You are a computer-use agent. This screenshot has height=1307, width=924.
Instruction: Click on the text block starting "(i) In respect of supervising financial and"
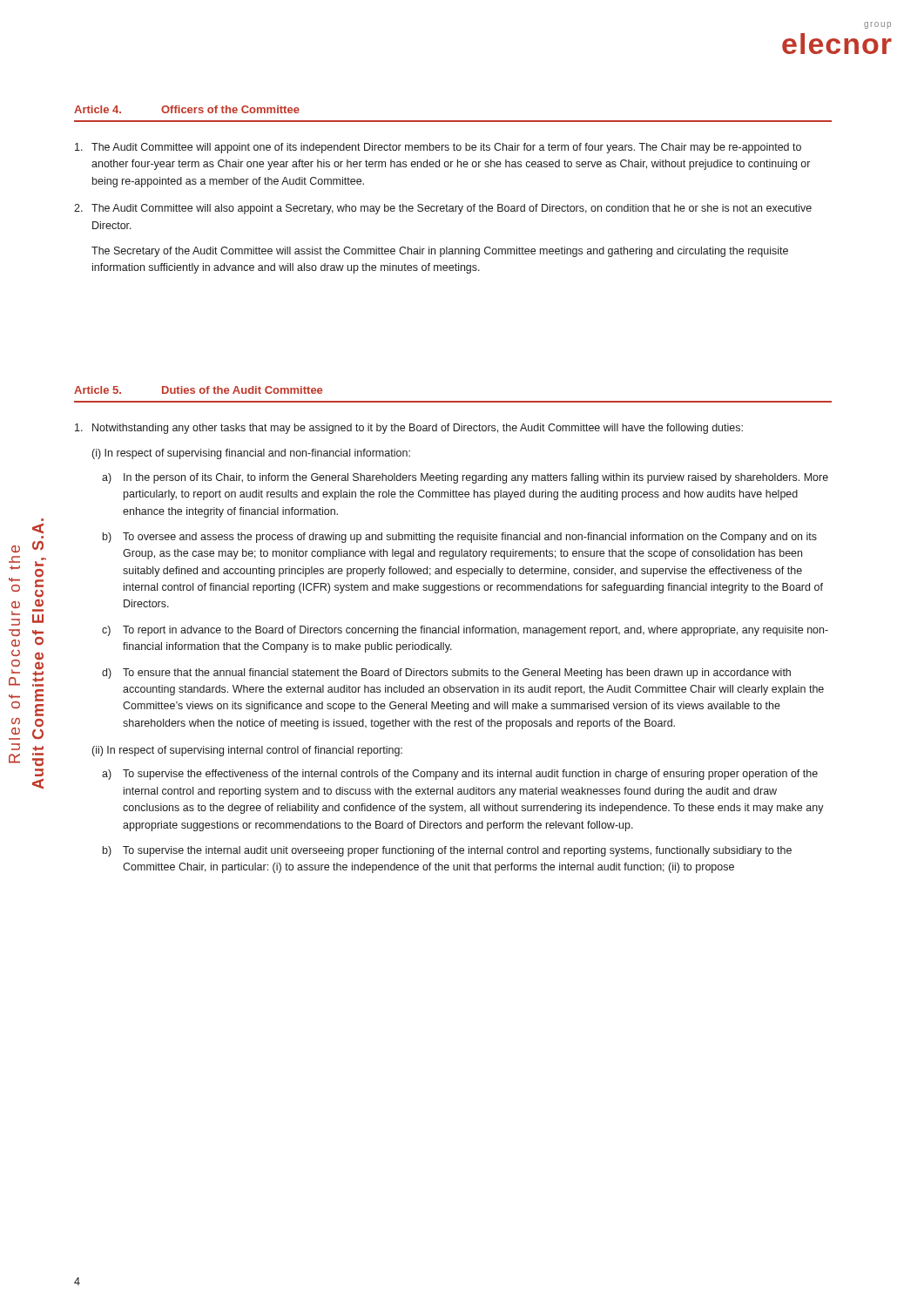coord(251,453)
